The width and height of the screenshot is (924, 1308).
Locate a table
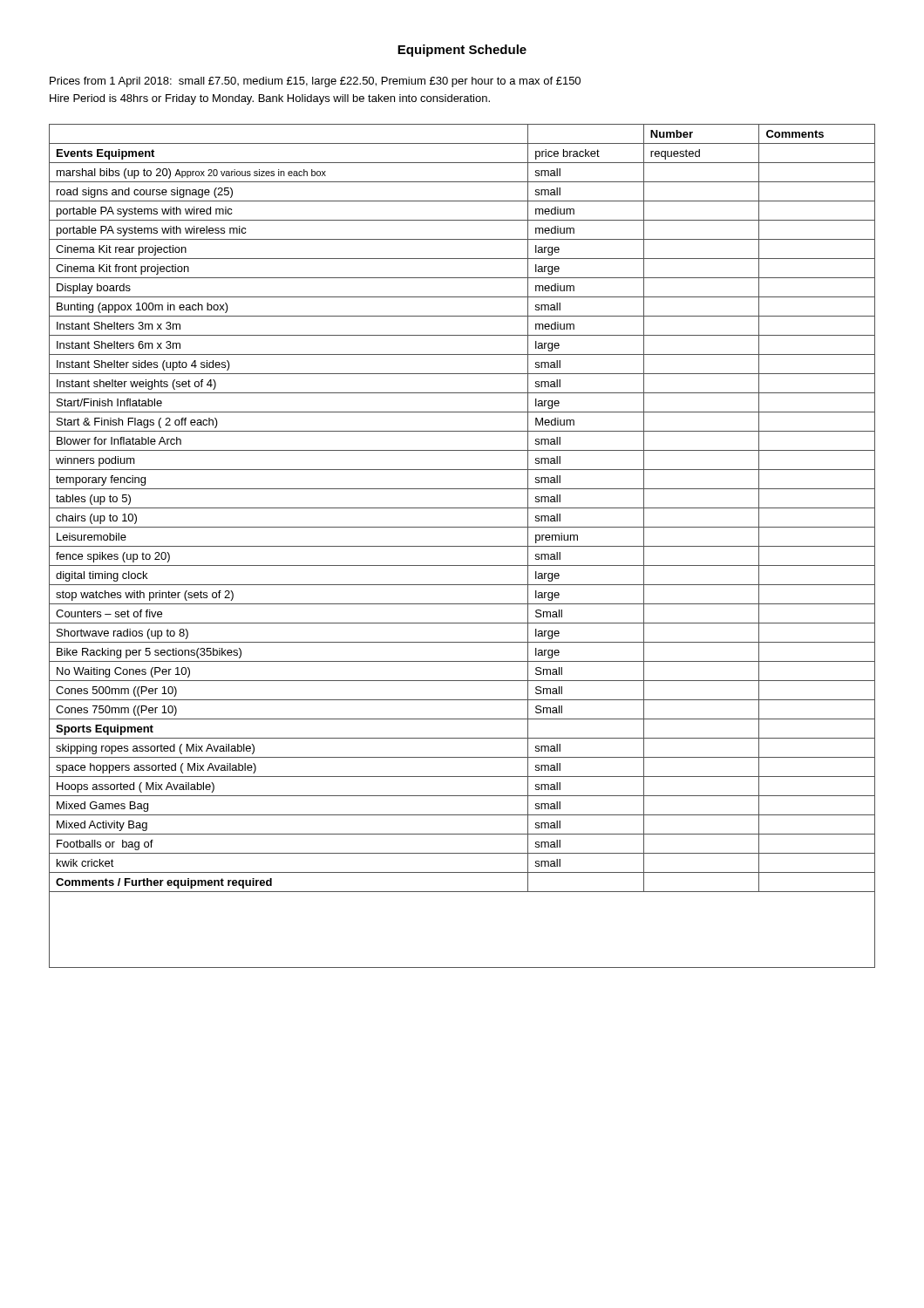pyautogui.click(x=462, y=546)
